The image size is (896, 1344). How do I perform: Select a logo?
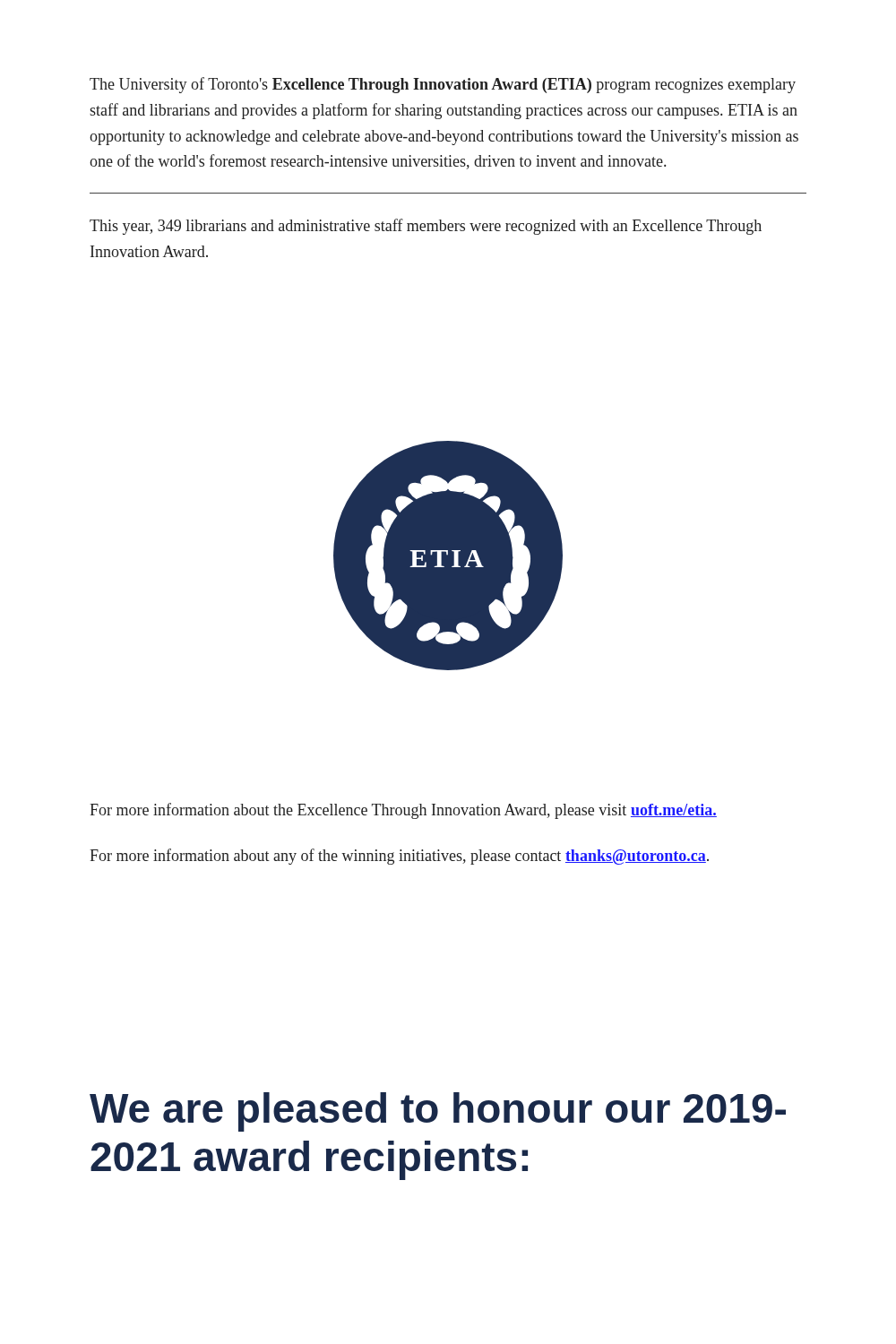(x=448, y=557)
